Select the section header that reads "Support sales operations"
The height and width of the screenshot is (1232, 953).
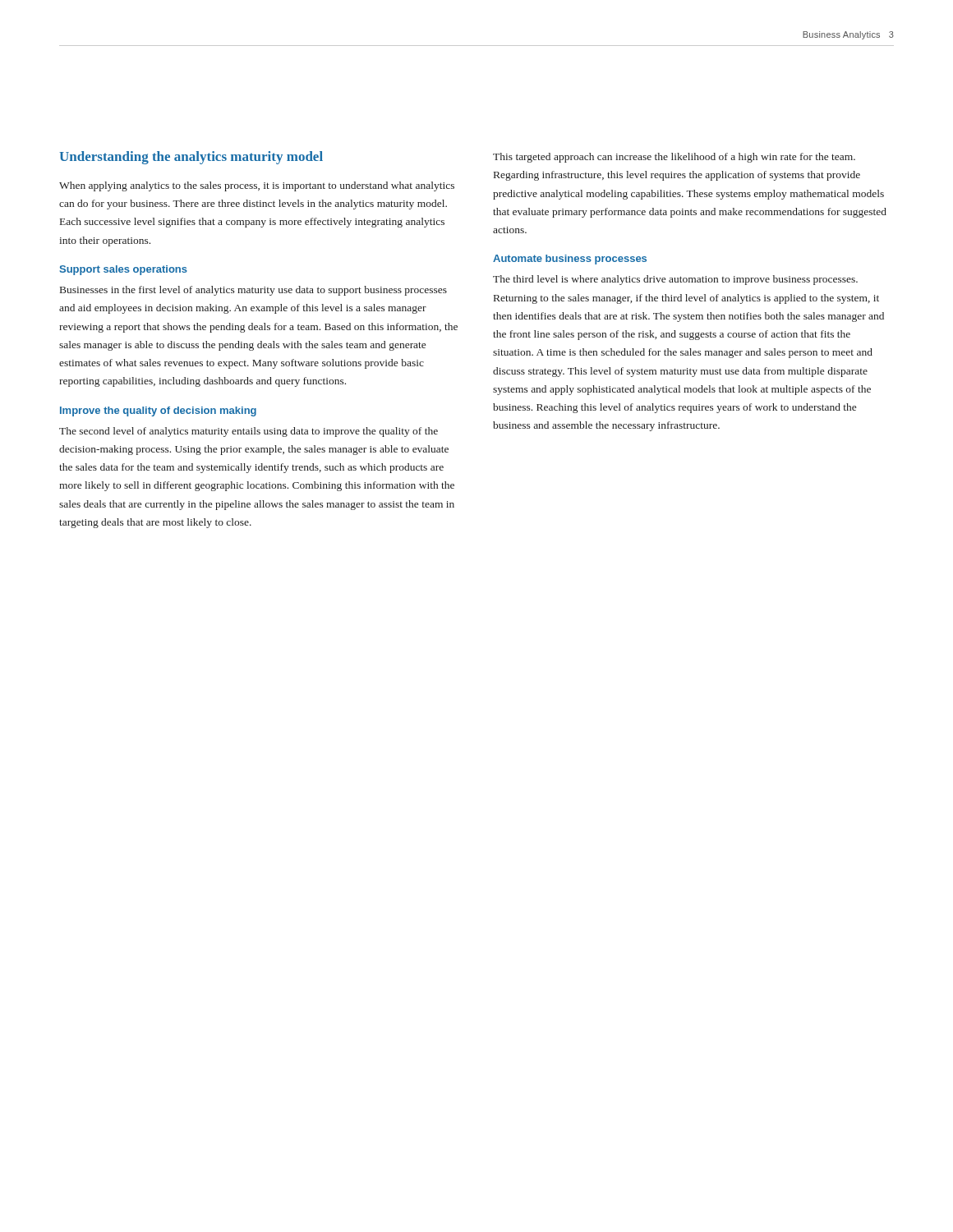pyautogui.click(x=123, y=269)
